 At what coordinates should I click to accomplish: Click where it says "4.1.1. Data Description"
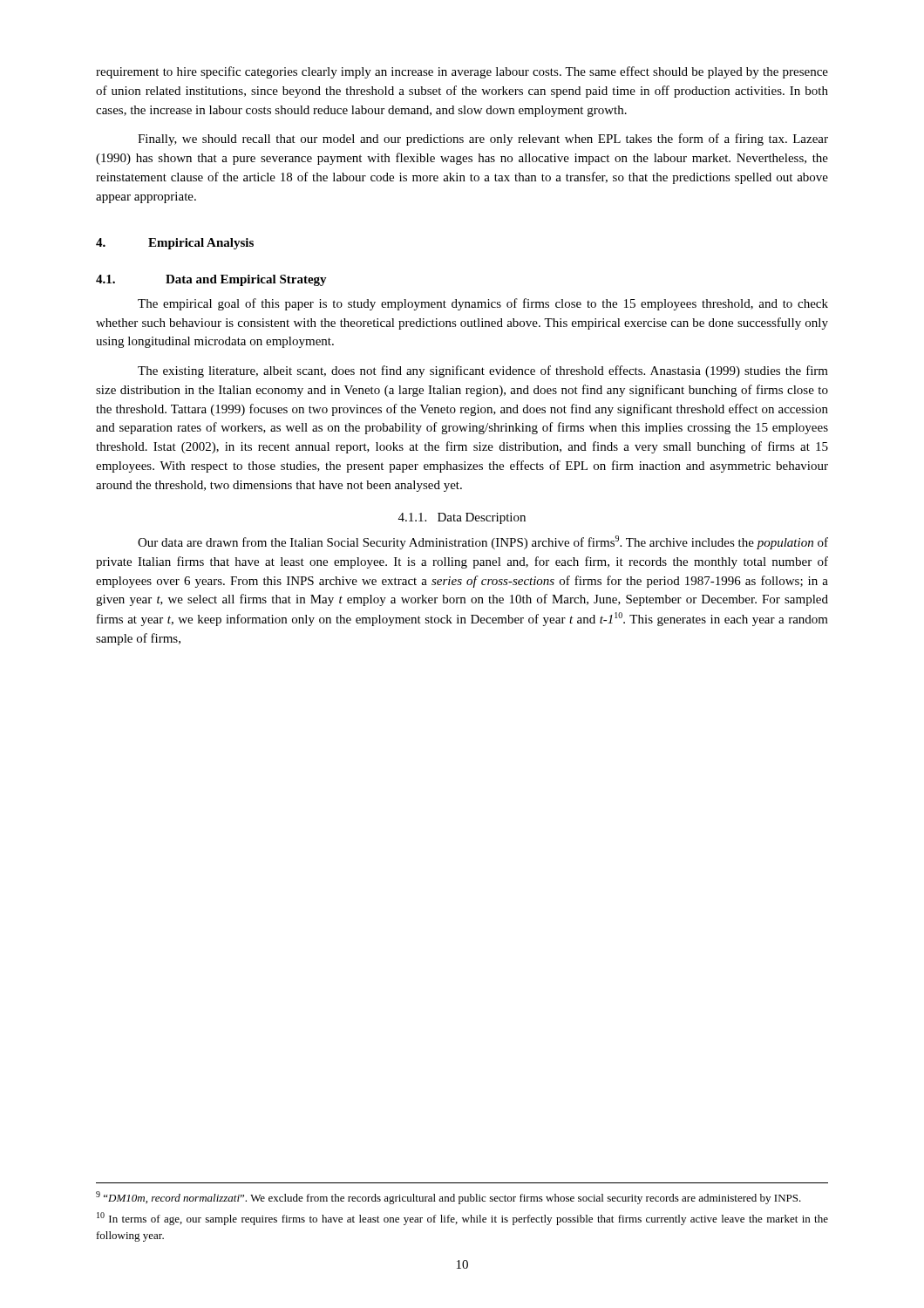click(x=462, y=517)
